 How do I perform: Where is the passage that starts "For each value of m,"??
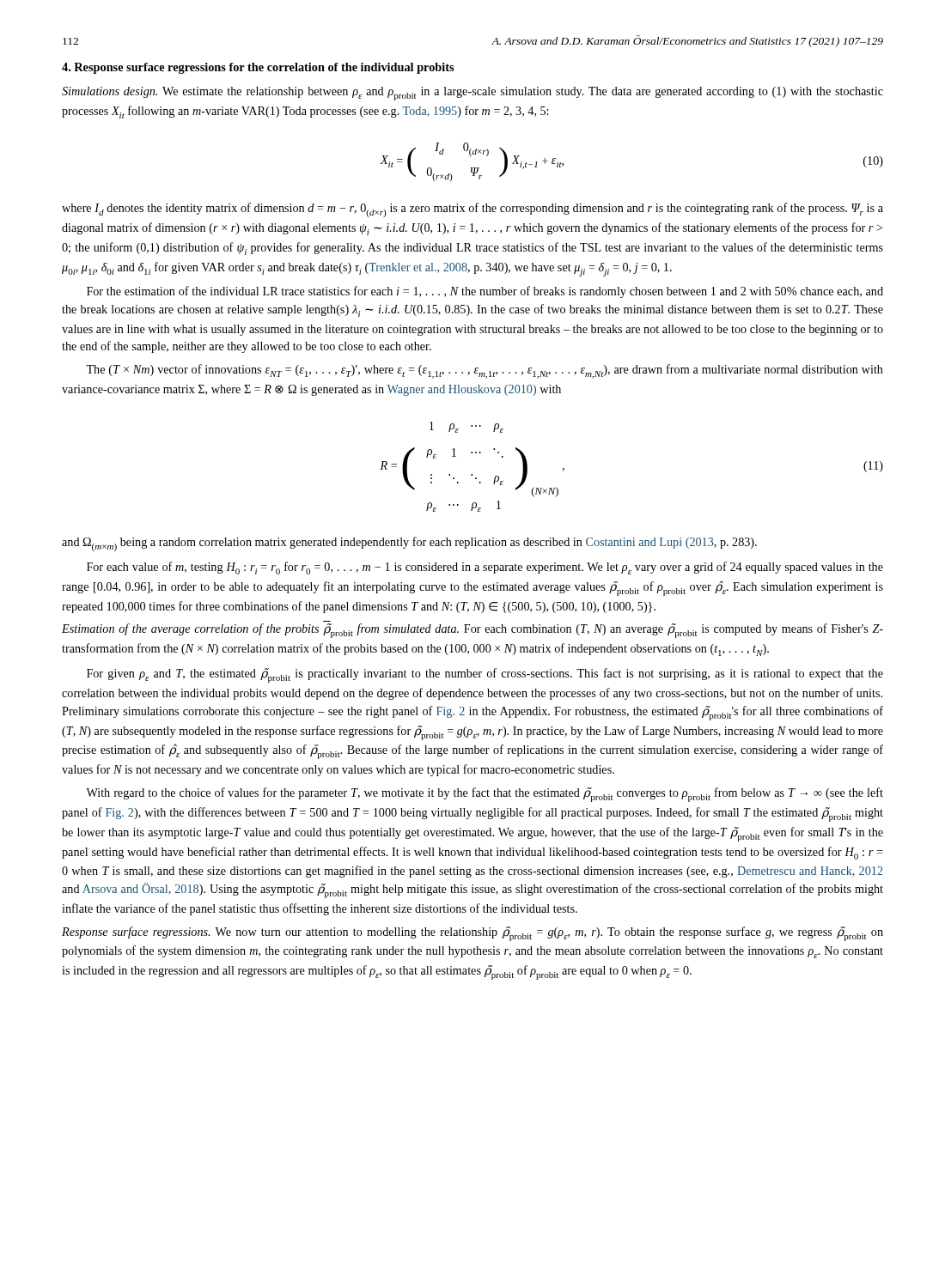[x=472, y=586]
